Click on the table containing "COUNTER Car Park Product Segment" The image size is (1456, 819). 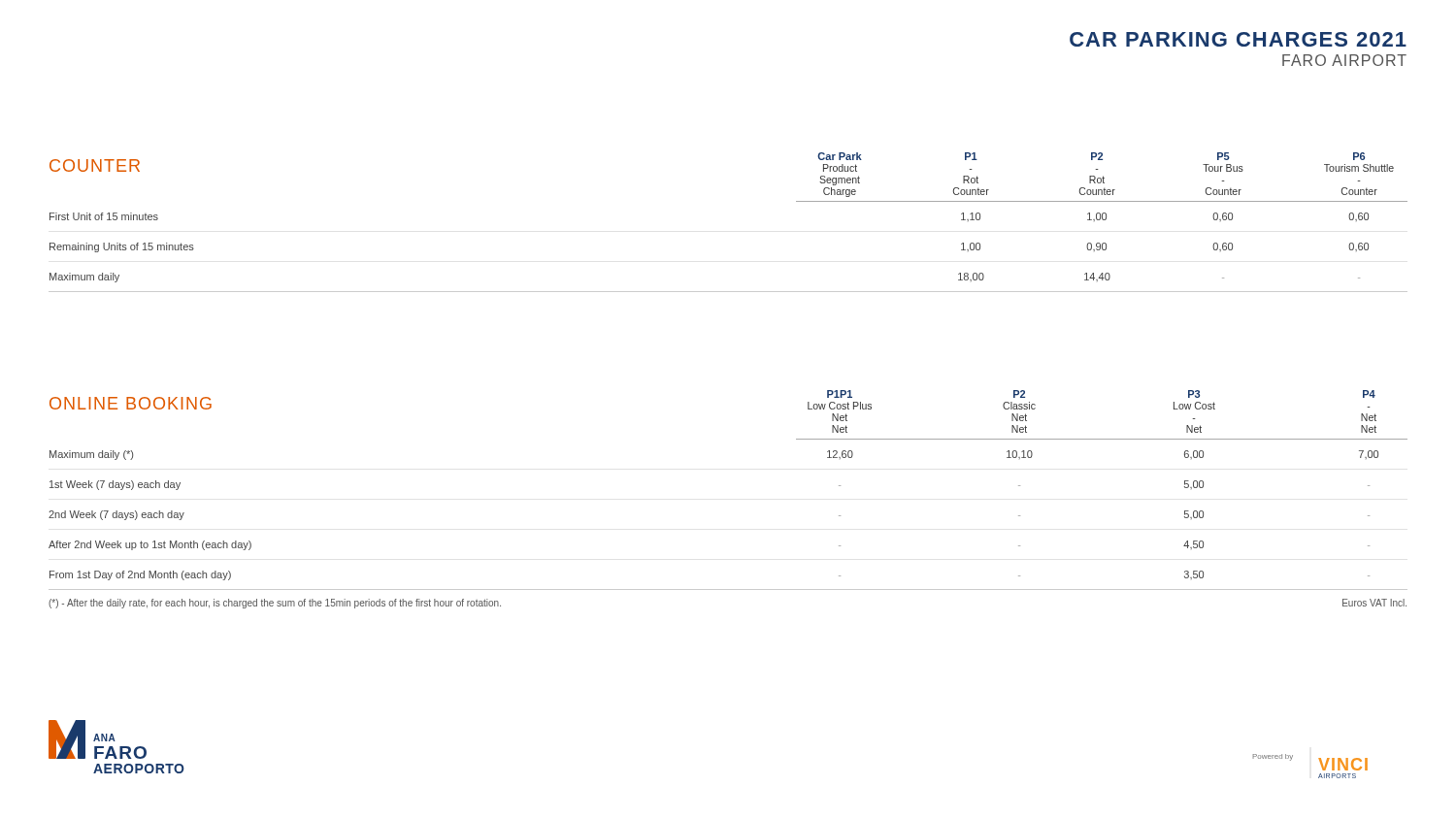point(728,221)
